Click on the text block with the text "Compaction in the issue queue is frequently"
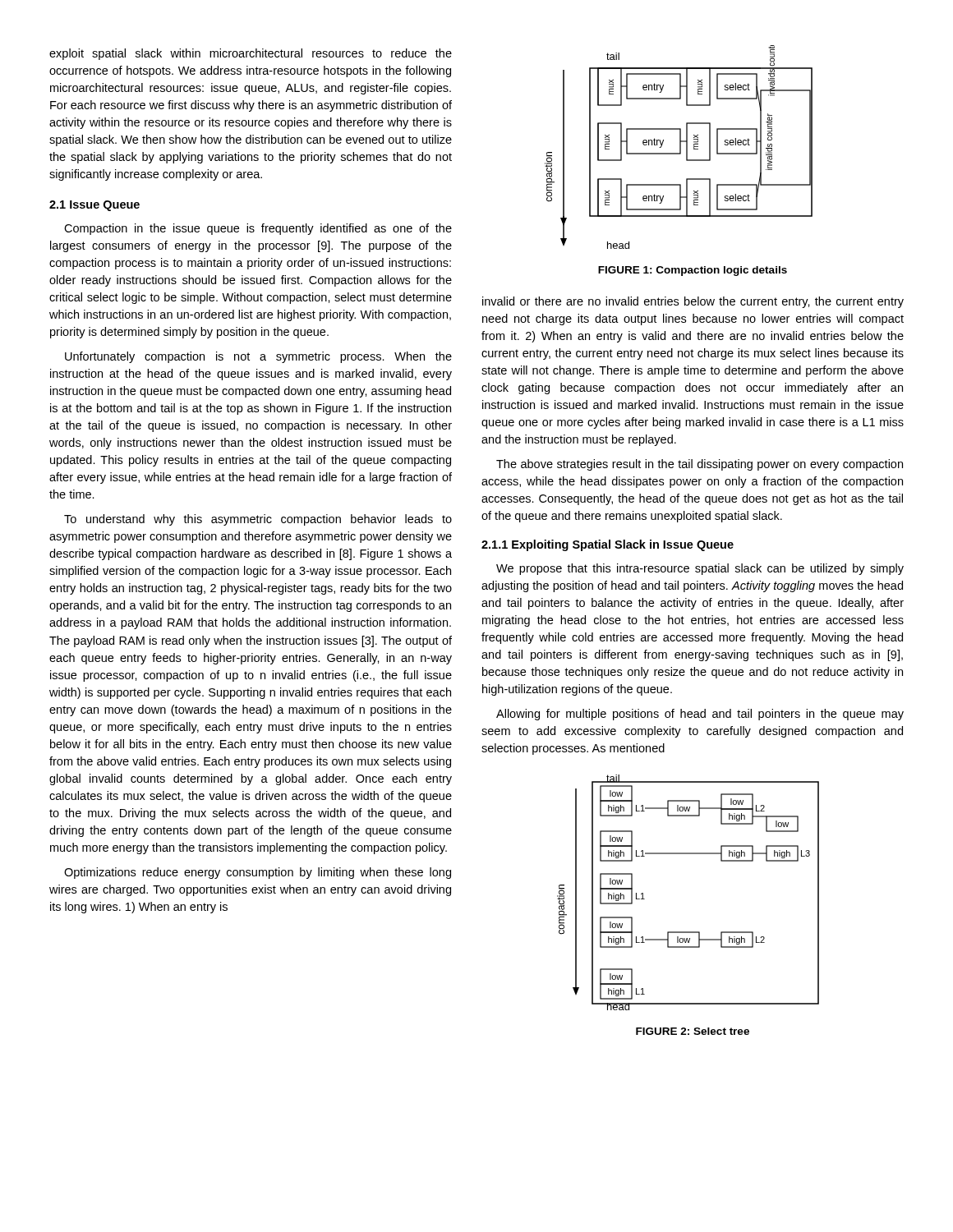 click(x=251, y=568)
